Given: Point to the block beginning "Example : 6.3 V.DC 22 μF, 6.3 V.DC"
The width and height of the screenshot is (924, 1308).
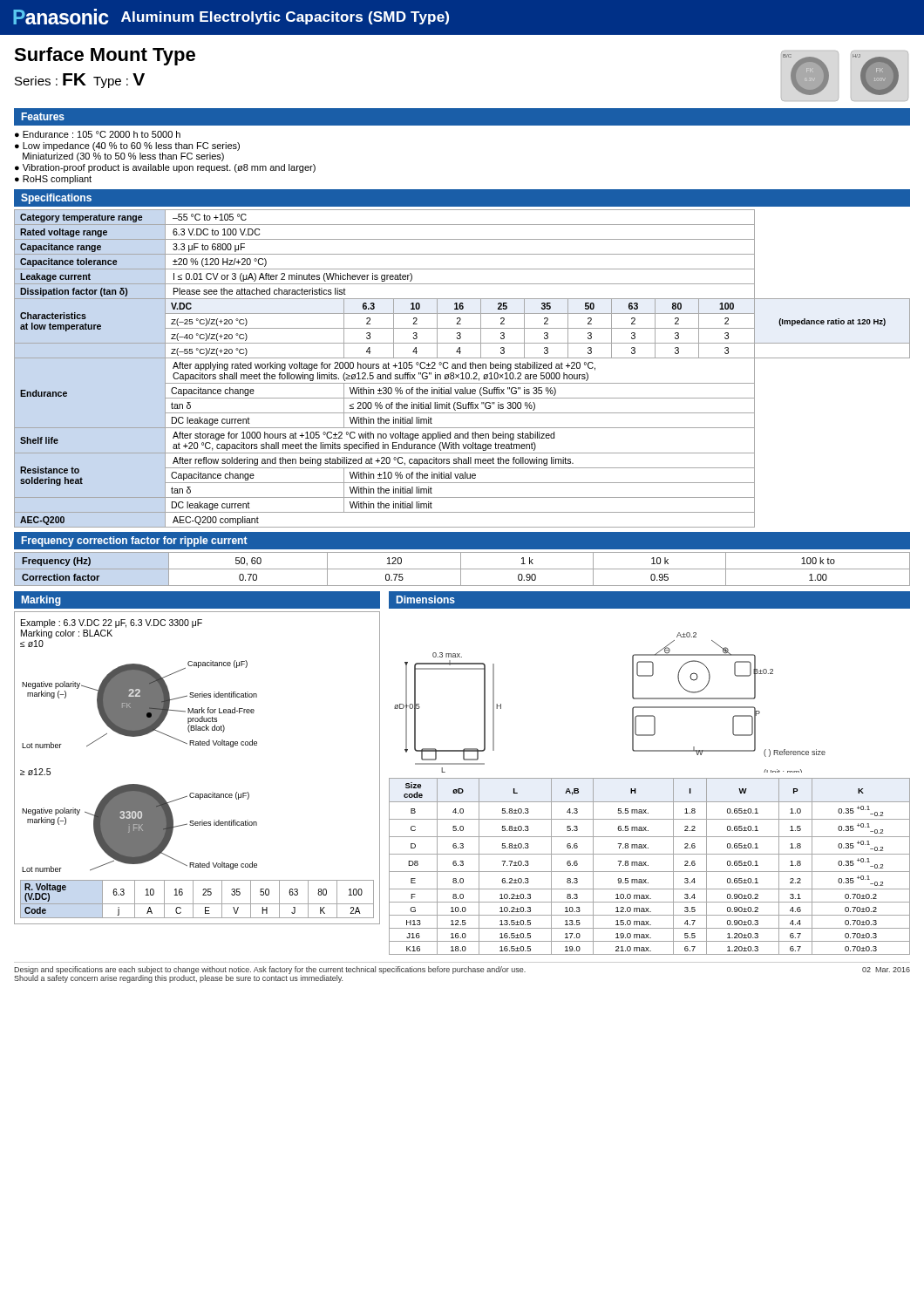Looking at the screenshot, I should 111,633.
